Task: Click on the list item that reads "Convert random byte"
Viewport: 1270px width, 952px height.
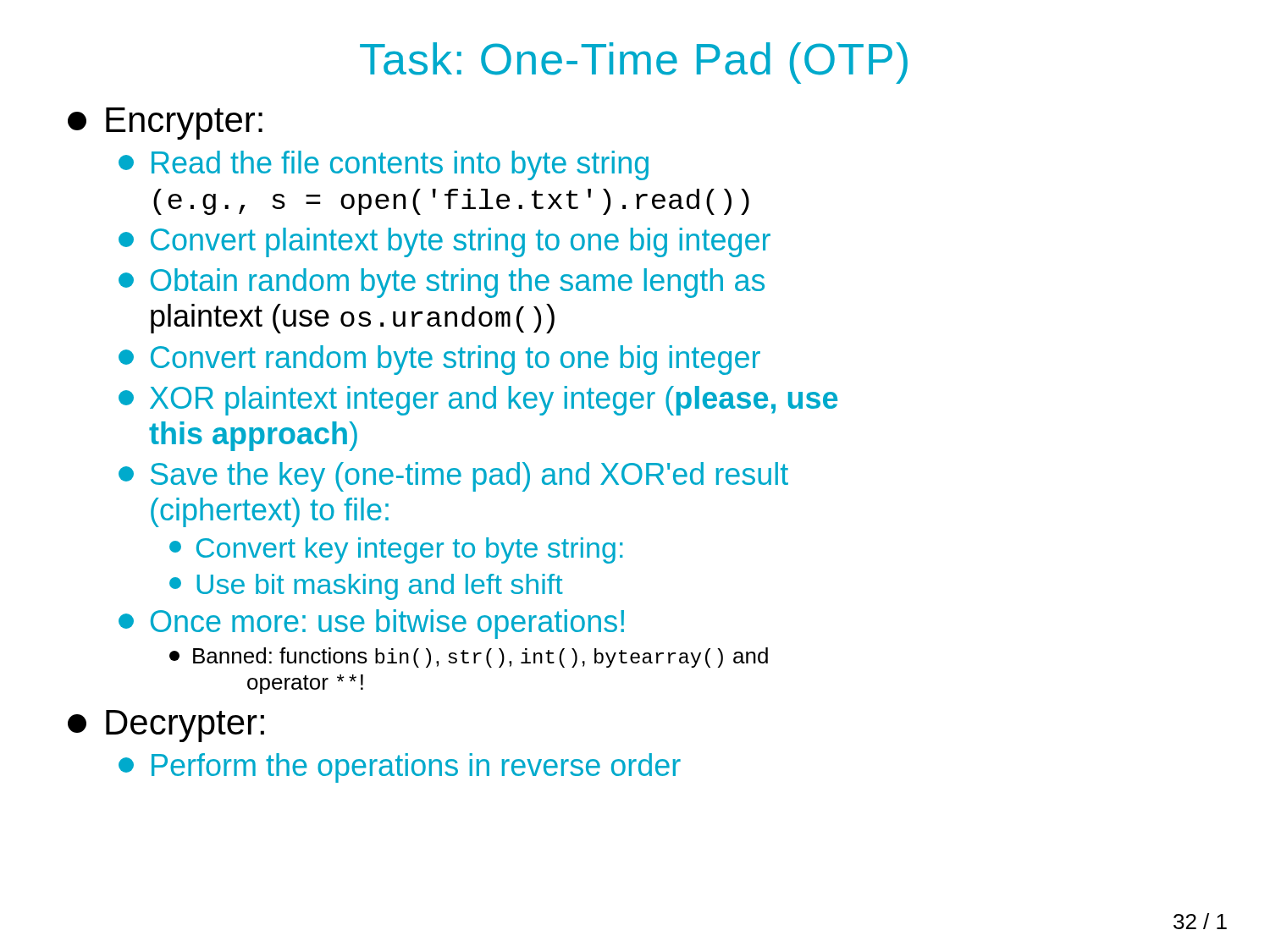Action: (x=660, y=358)
